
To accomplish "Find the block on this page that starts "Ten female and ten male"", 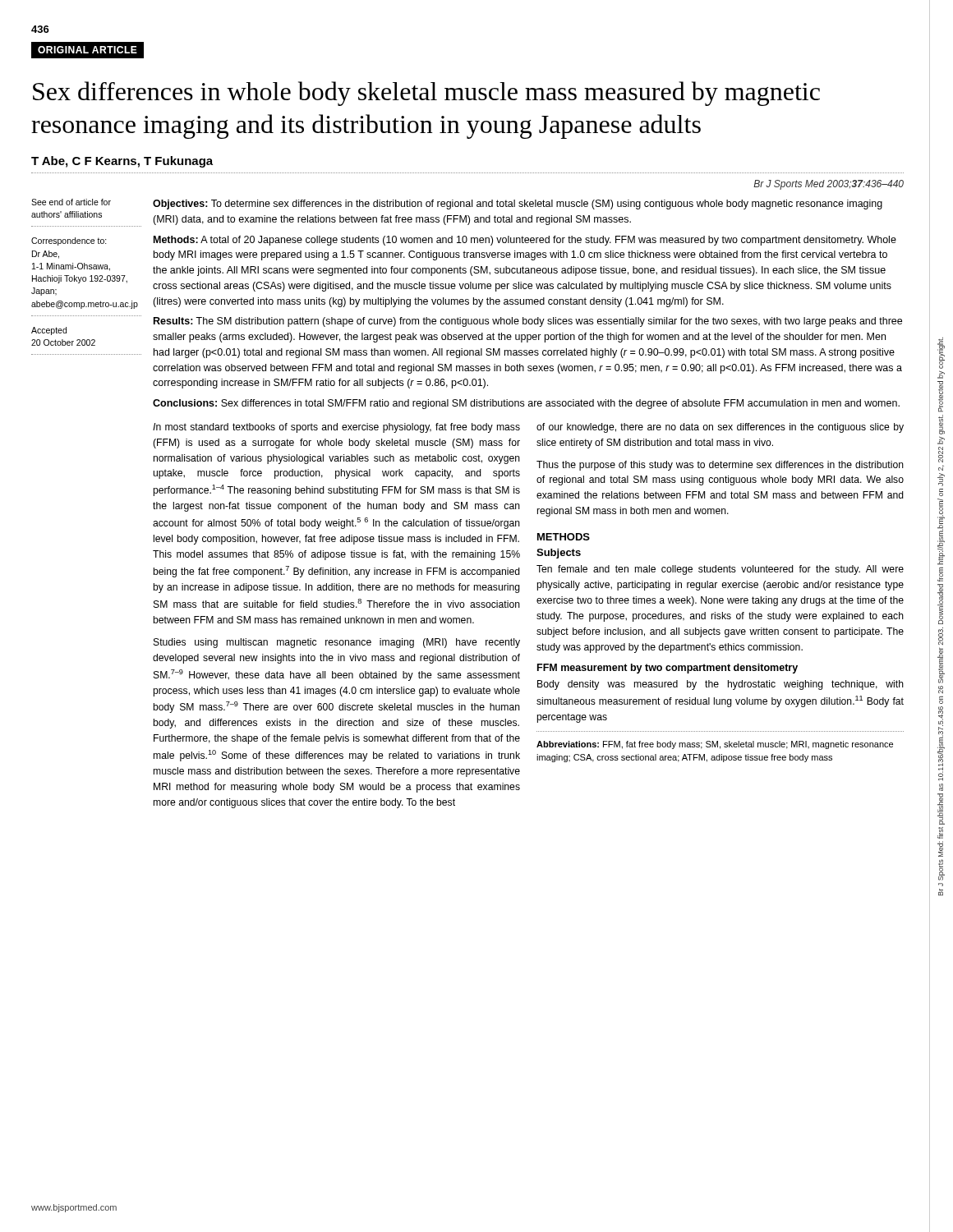I will [x=720, y=609].
